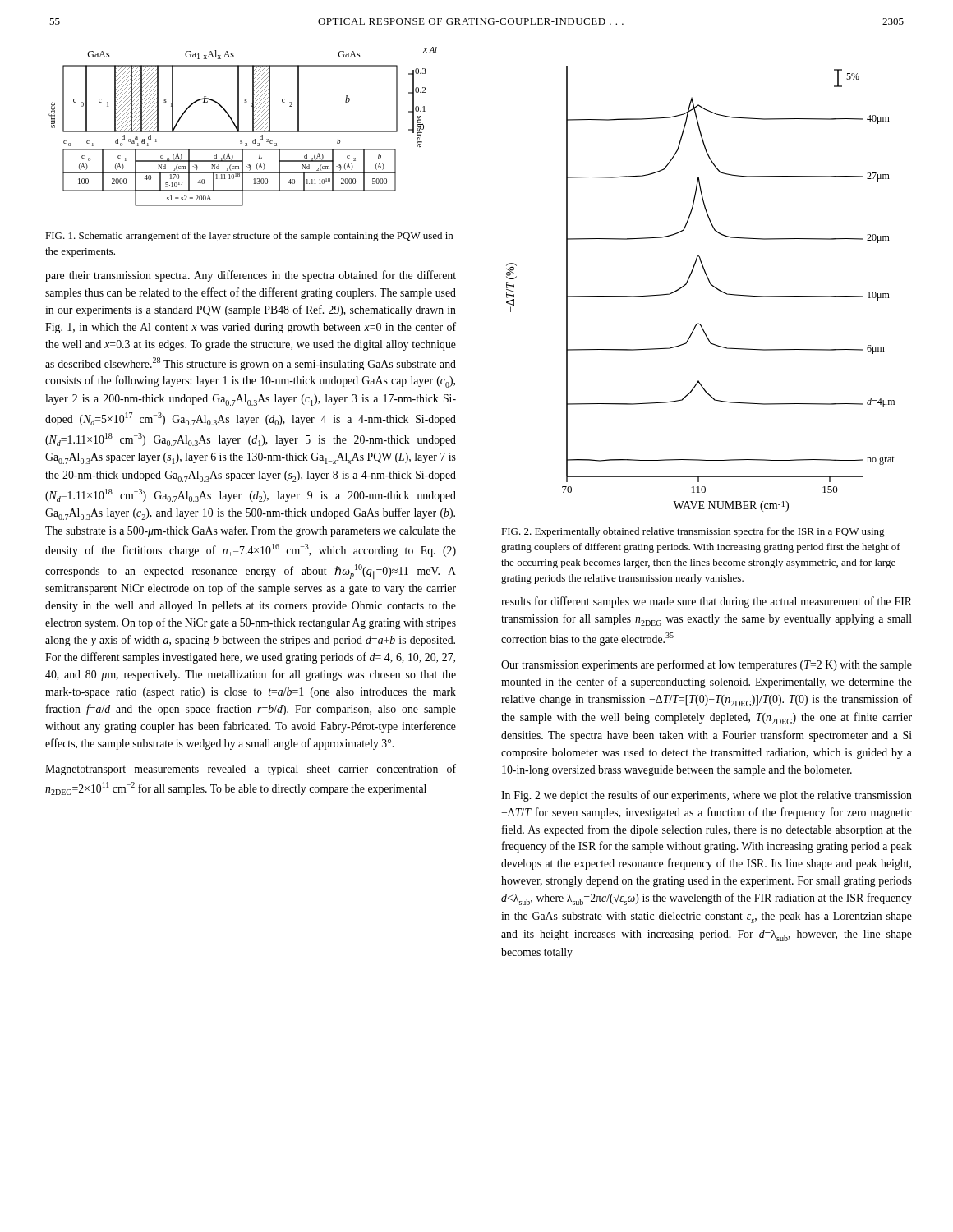Click on the caption containing "FIG. 2. Experimentally obtained relative transmission spectra for"

click(701, 554)
